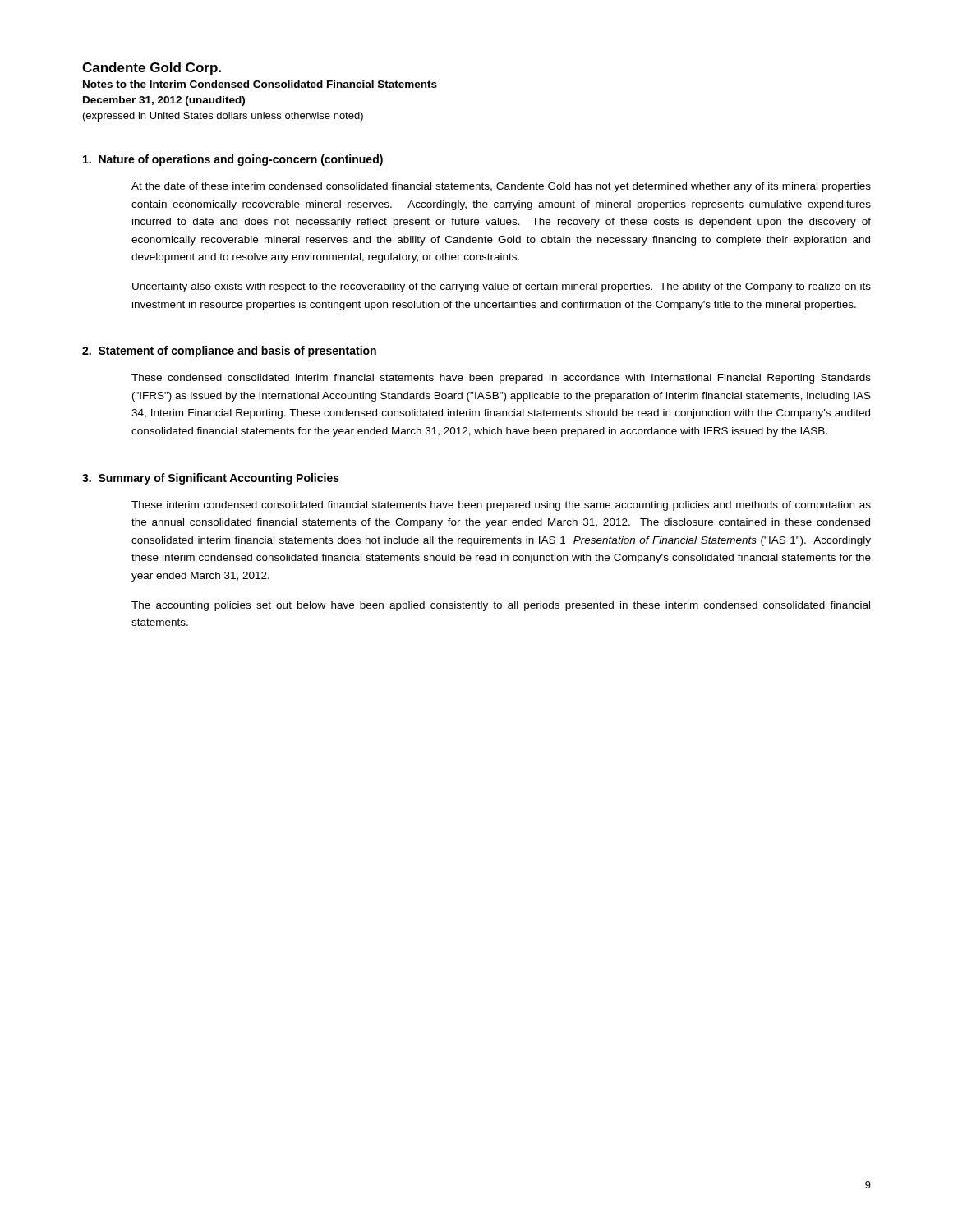Click on the text block starting "3. Summary of"
This screenshot has width=953, height=1232.
(211, 478)
